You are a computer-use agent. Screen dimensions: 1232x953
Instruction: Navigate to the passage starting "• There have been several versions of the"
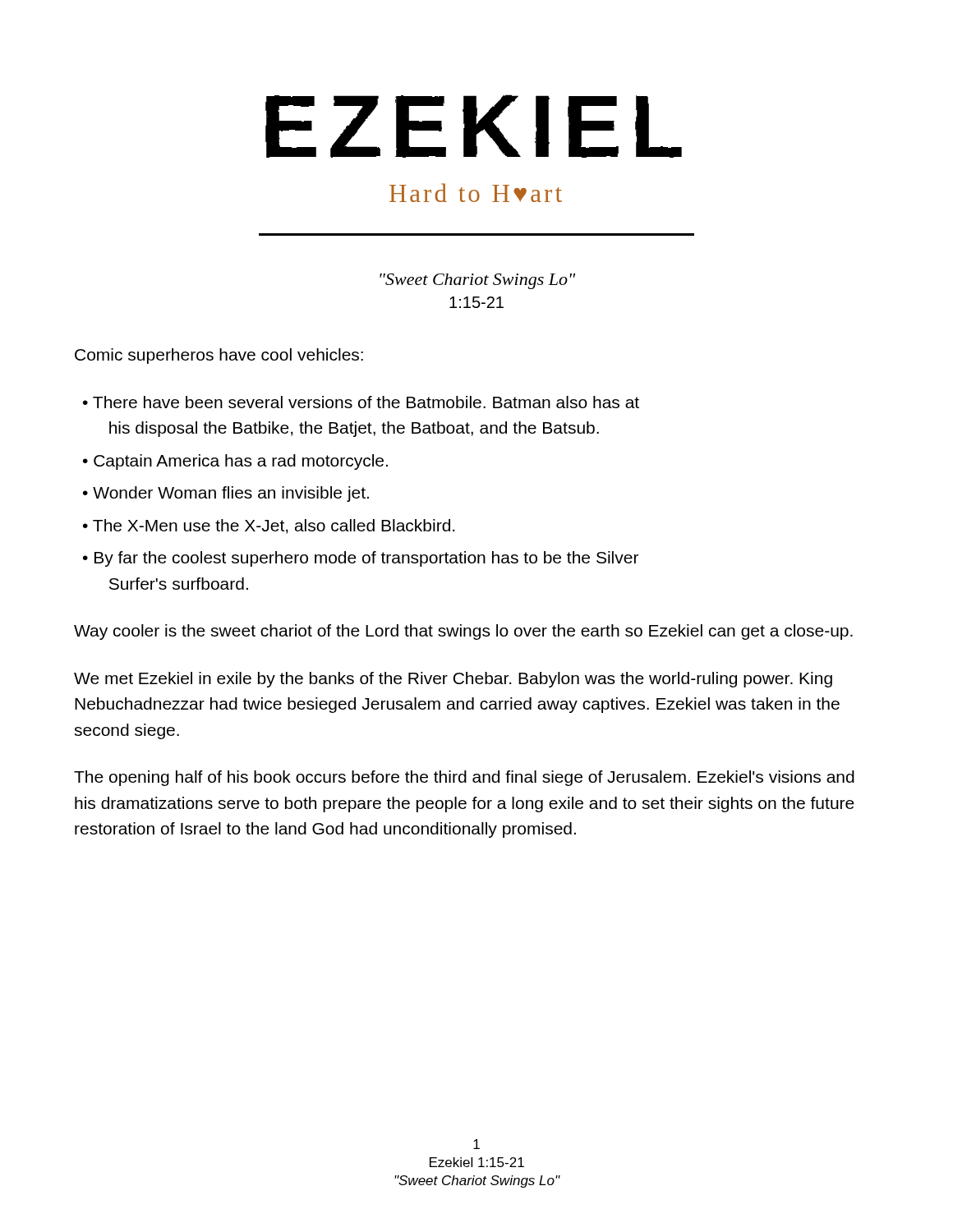pyautogui.click(x=361, y=415)
